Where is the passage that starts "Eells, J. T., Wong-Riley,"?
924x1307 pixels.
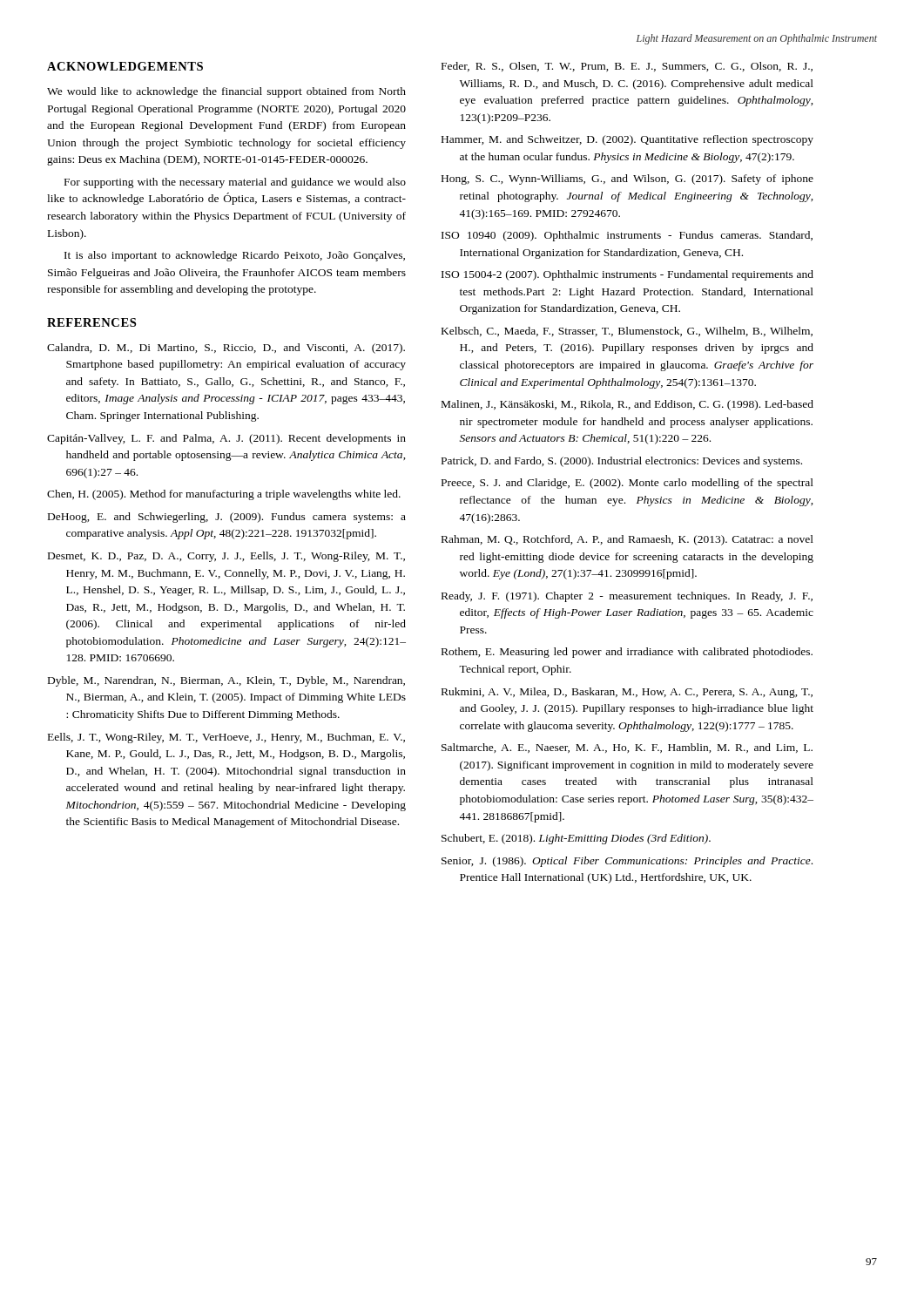226,779
